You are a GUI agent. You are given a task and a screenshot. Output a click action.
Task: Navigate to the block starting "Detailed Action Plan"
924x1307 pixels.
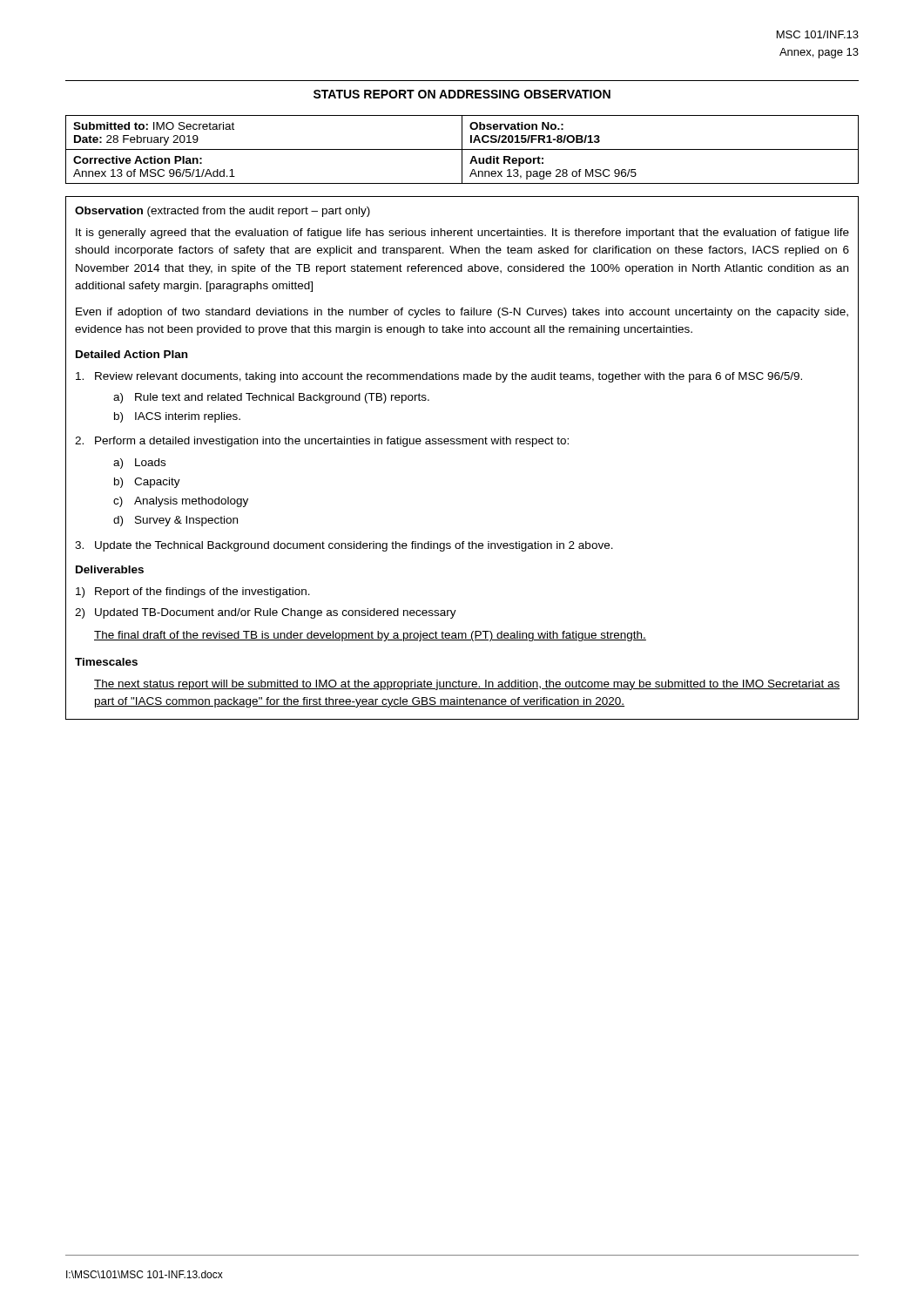132,354
